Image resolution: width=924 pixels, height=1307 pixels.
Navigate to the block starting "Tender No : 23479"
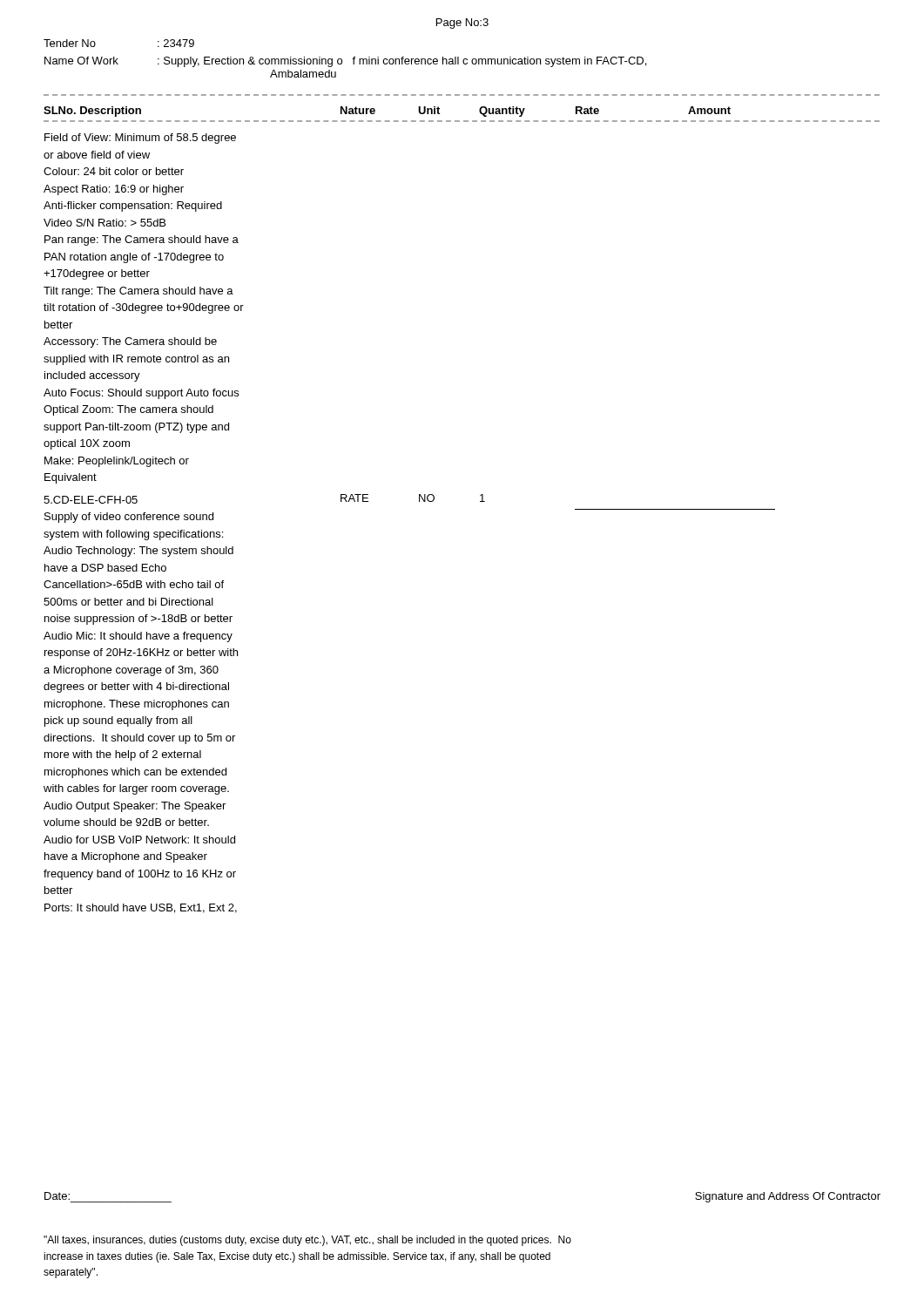tap(71, 44)
